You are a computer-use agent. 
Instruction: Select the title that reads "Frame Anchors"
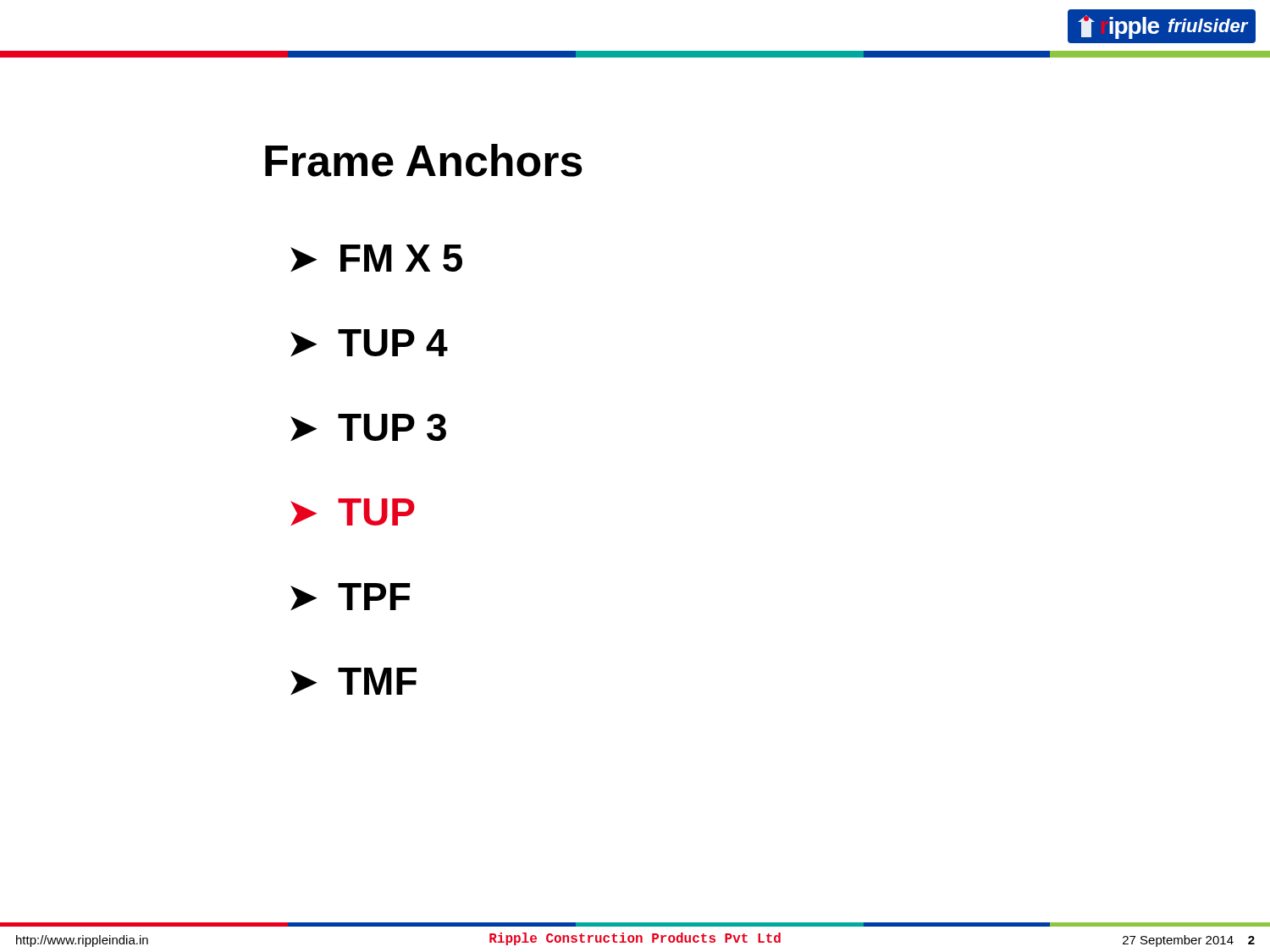pos(423,161)
